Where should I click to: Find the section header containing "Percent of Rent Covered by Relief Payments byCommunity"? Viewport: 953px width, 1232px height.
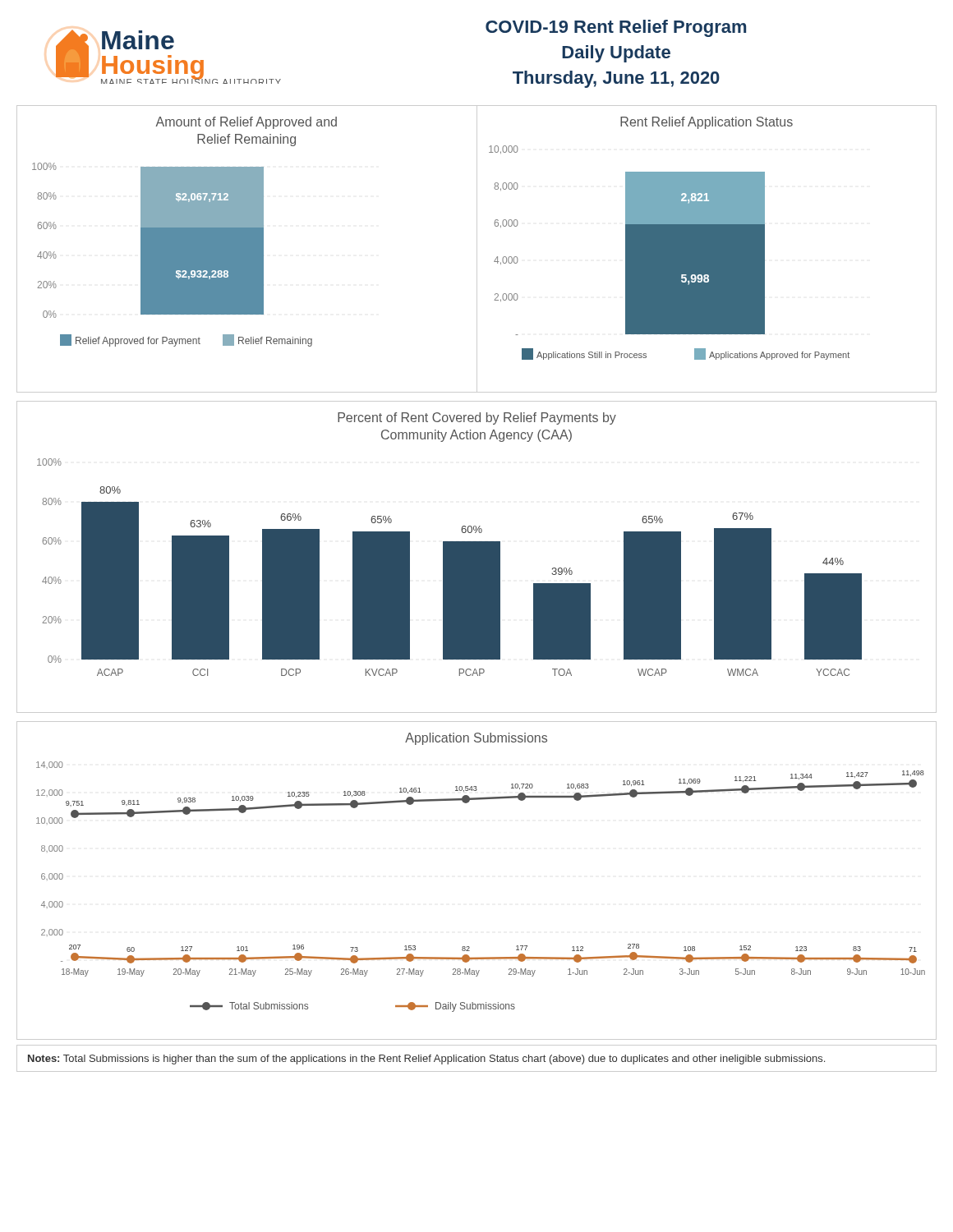click(476, 426)
